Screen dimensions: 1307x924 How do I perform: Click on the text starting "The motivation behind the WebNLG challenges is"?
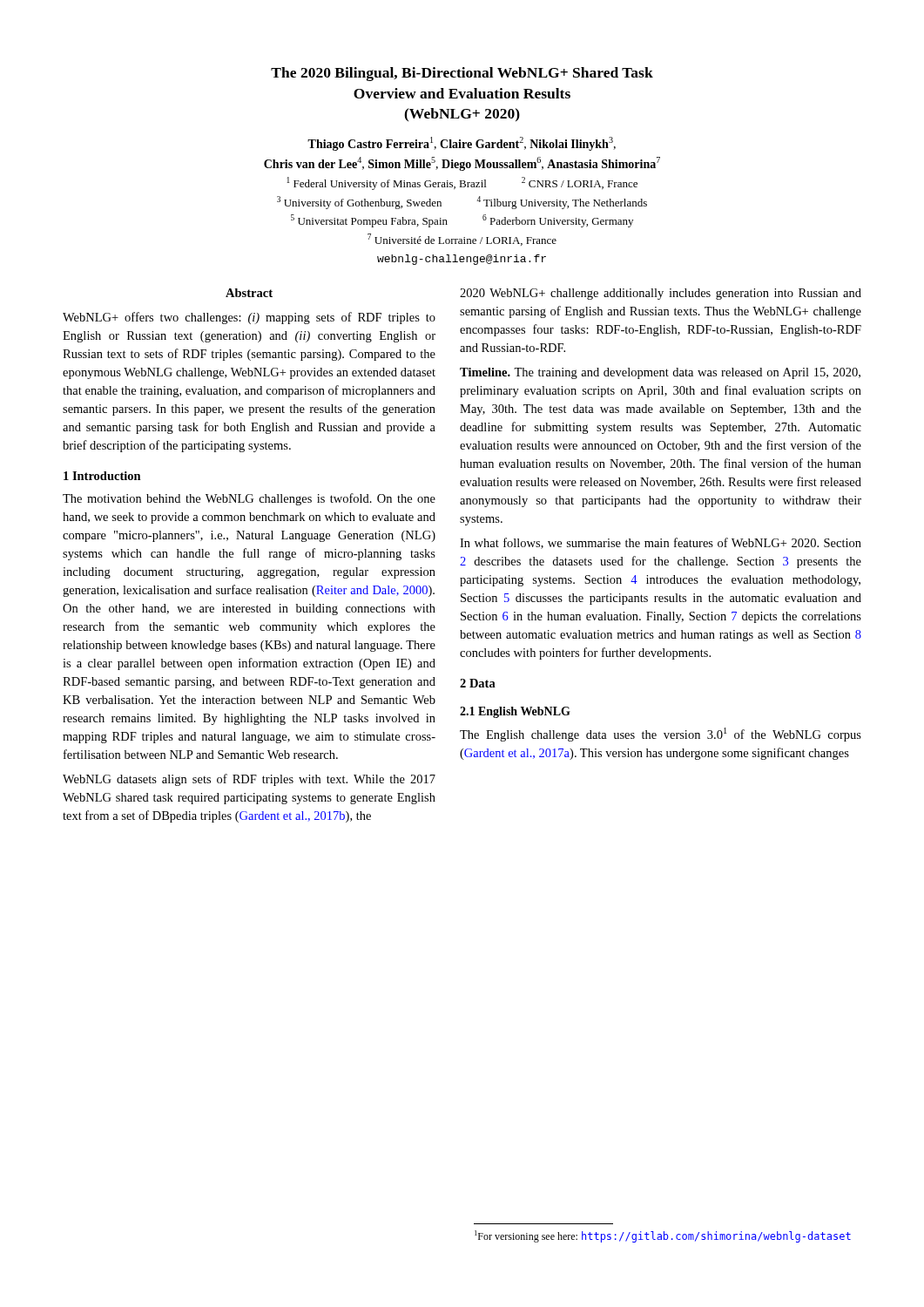click(249, 657)
